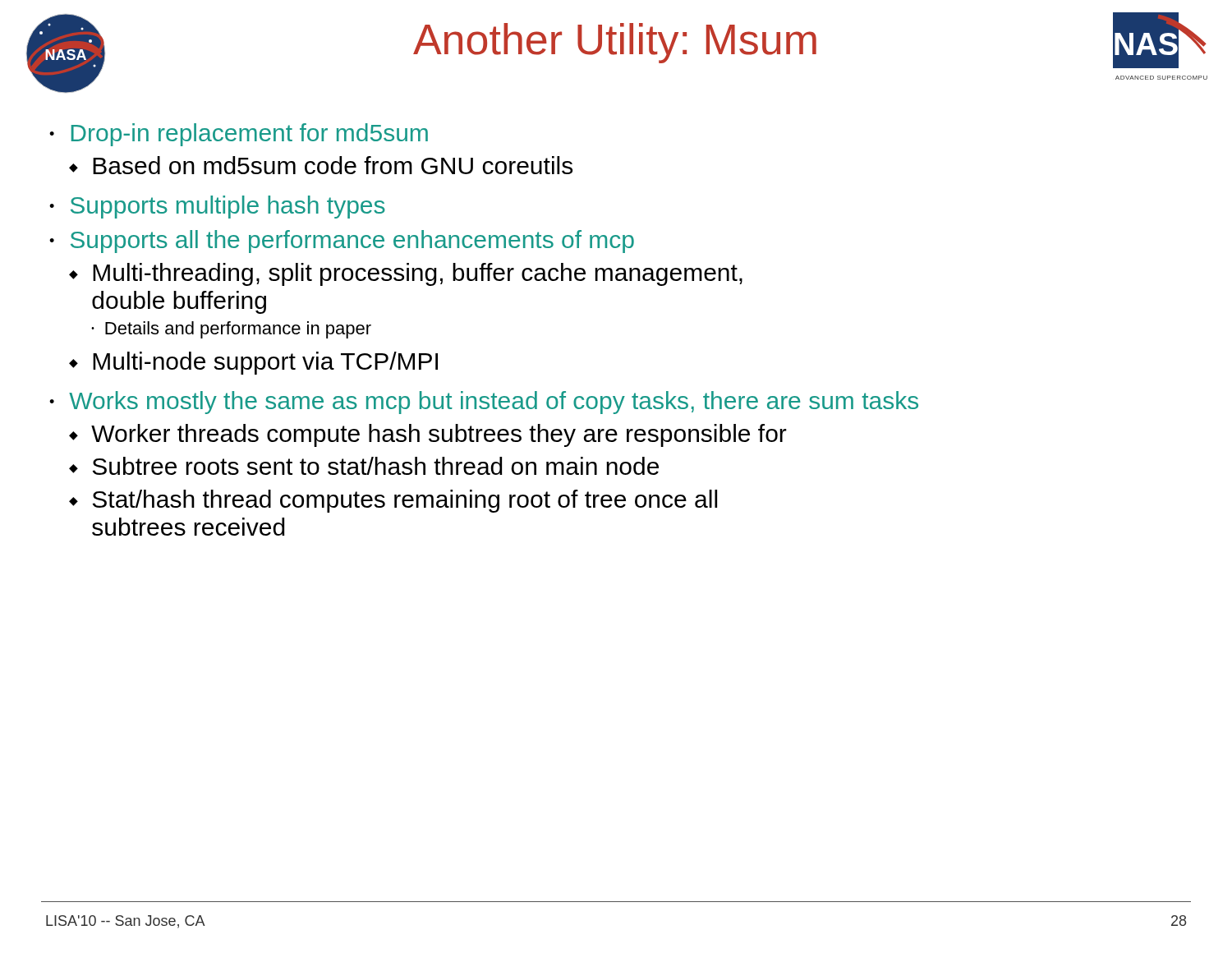Point to the text block starting "◆ Multi-threading, split processing, buffer cache management,double buffering"

tap(406, 274)
